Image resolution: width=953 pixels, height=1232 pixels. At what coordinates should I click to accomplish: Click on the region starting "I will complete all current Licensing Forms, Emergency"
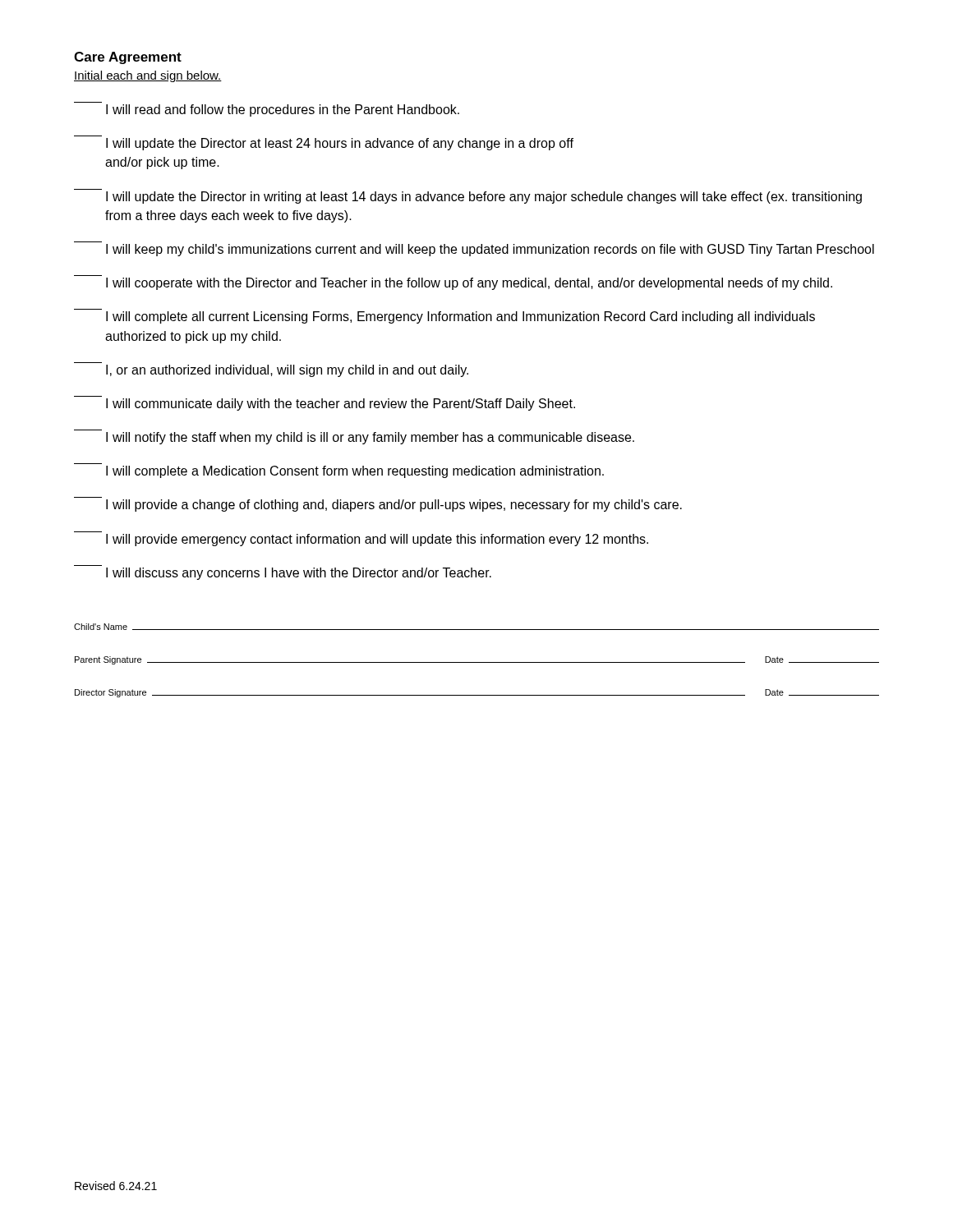pos(476,326)
